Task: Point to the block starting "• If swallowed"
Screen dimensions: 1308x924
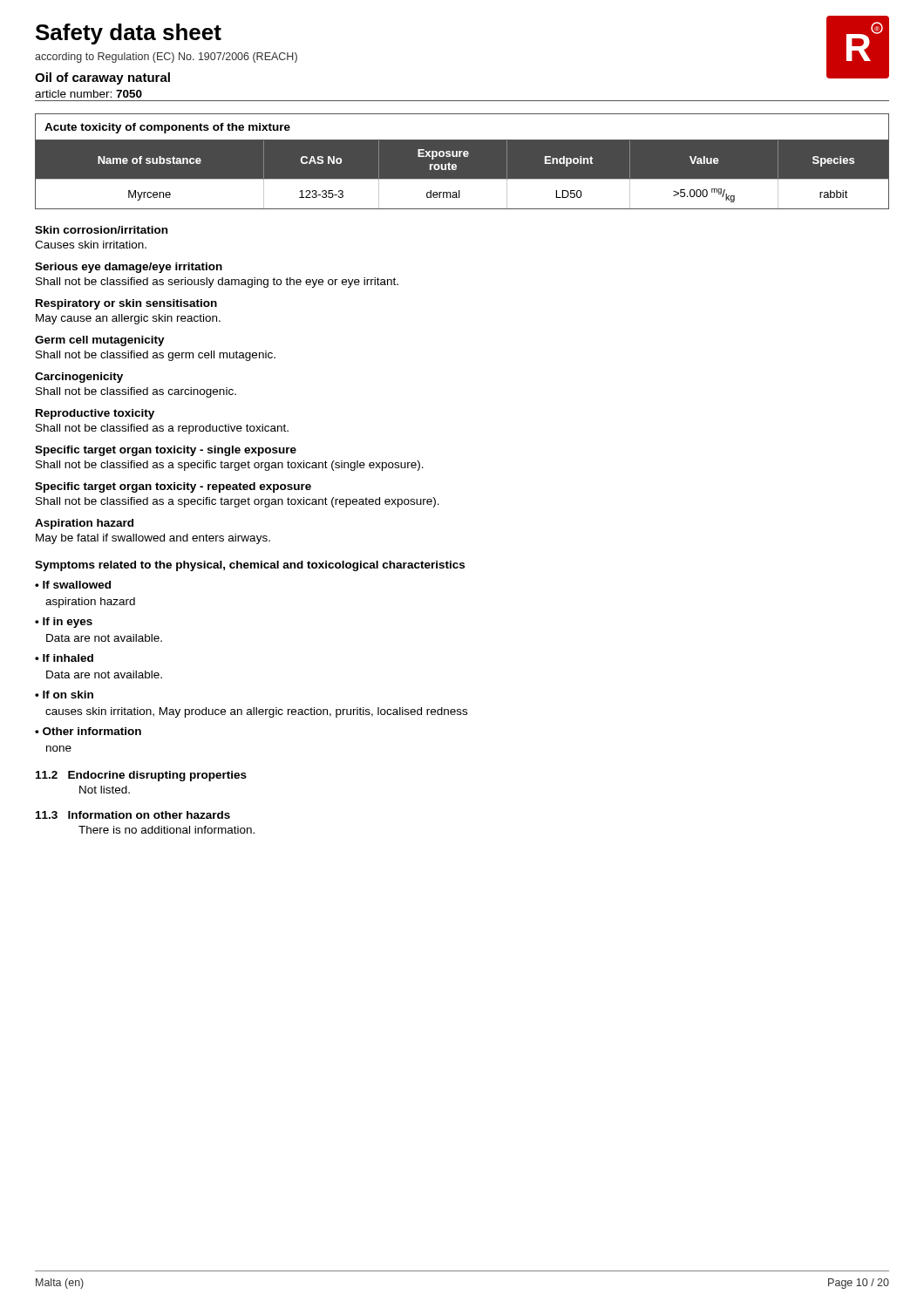Action: 73,585
